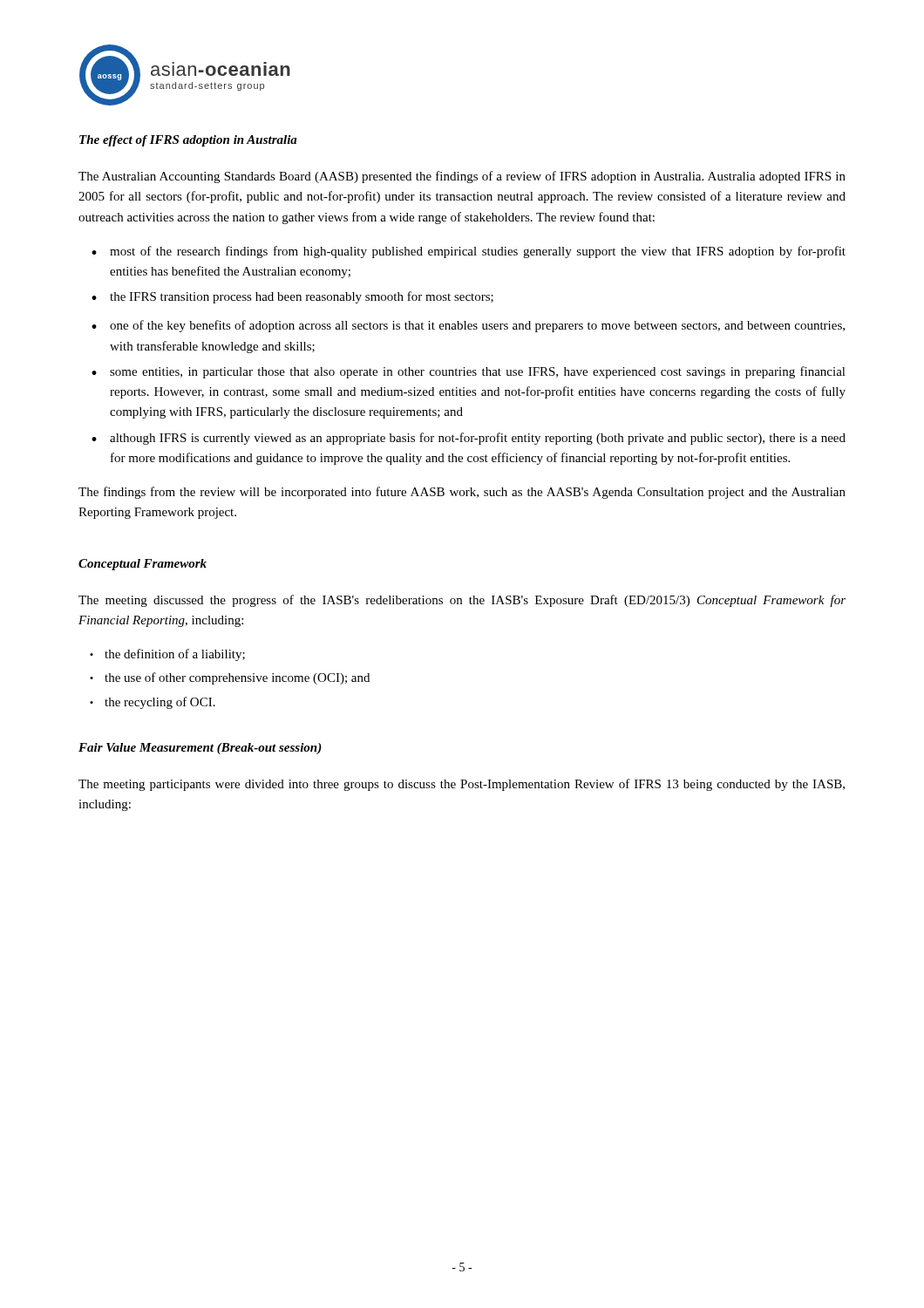The image size is (924, 1308).
Task: Select the list item with the text "• one of"
Action: [x=462, y=336]
